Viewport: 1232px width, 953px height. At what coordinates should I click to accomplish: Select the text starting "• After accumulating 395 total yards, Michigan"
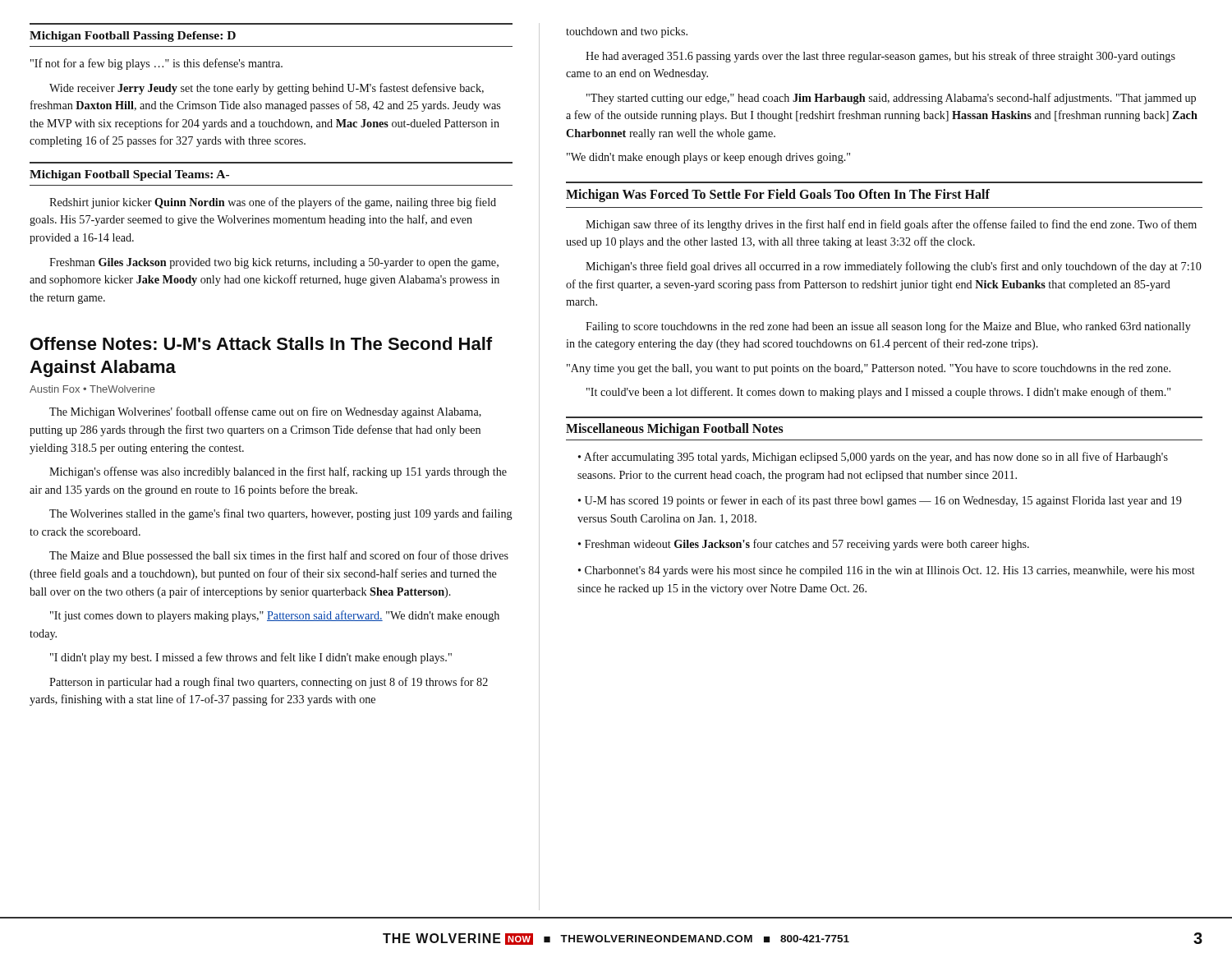873,466
